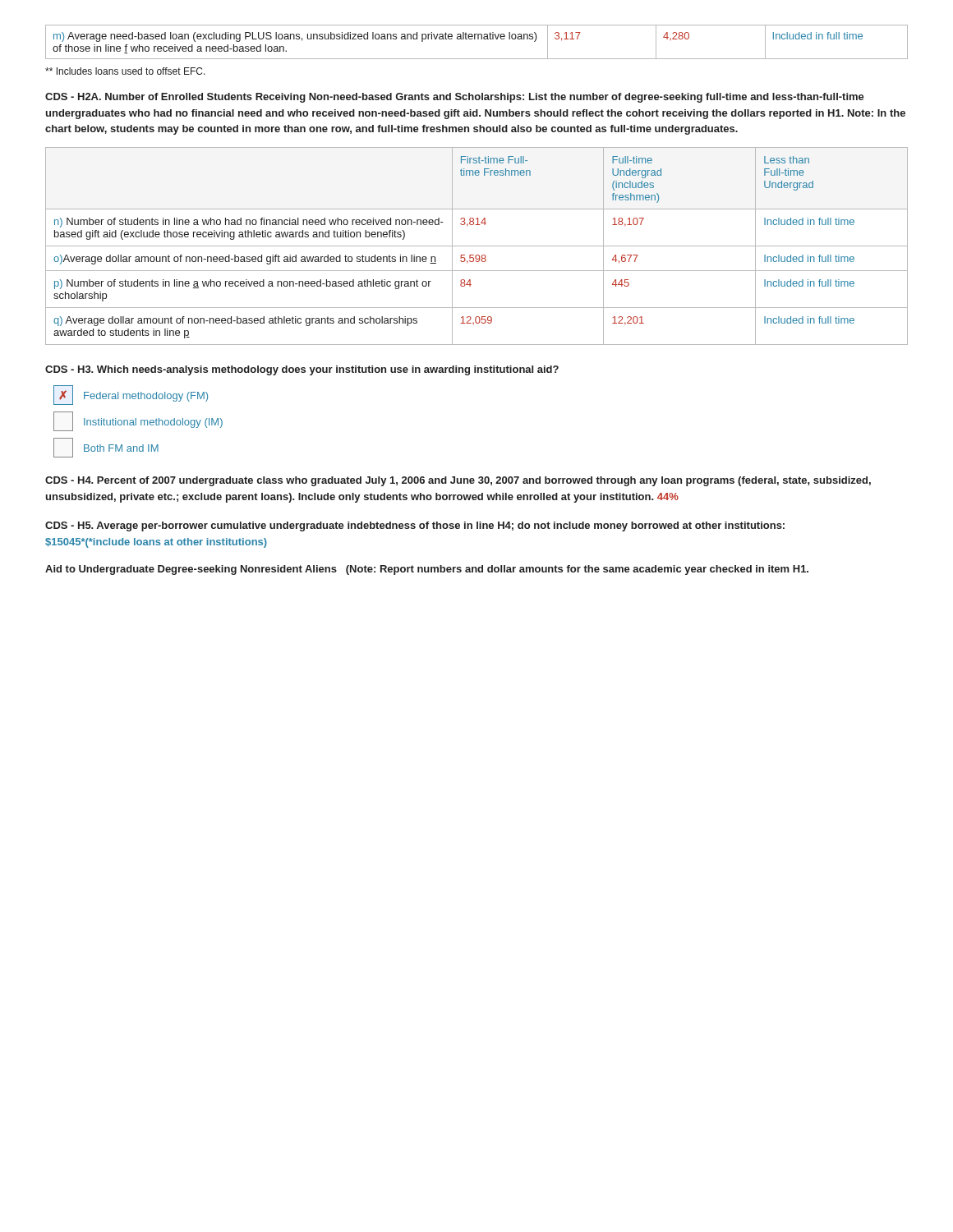Click on the text block starting "Aid to Undergraduate Degree-seeking"
This screenshot has height=1232, width=953.
point(427,569)
